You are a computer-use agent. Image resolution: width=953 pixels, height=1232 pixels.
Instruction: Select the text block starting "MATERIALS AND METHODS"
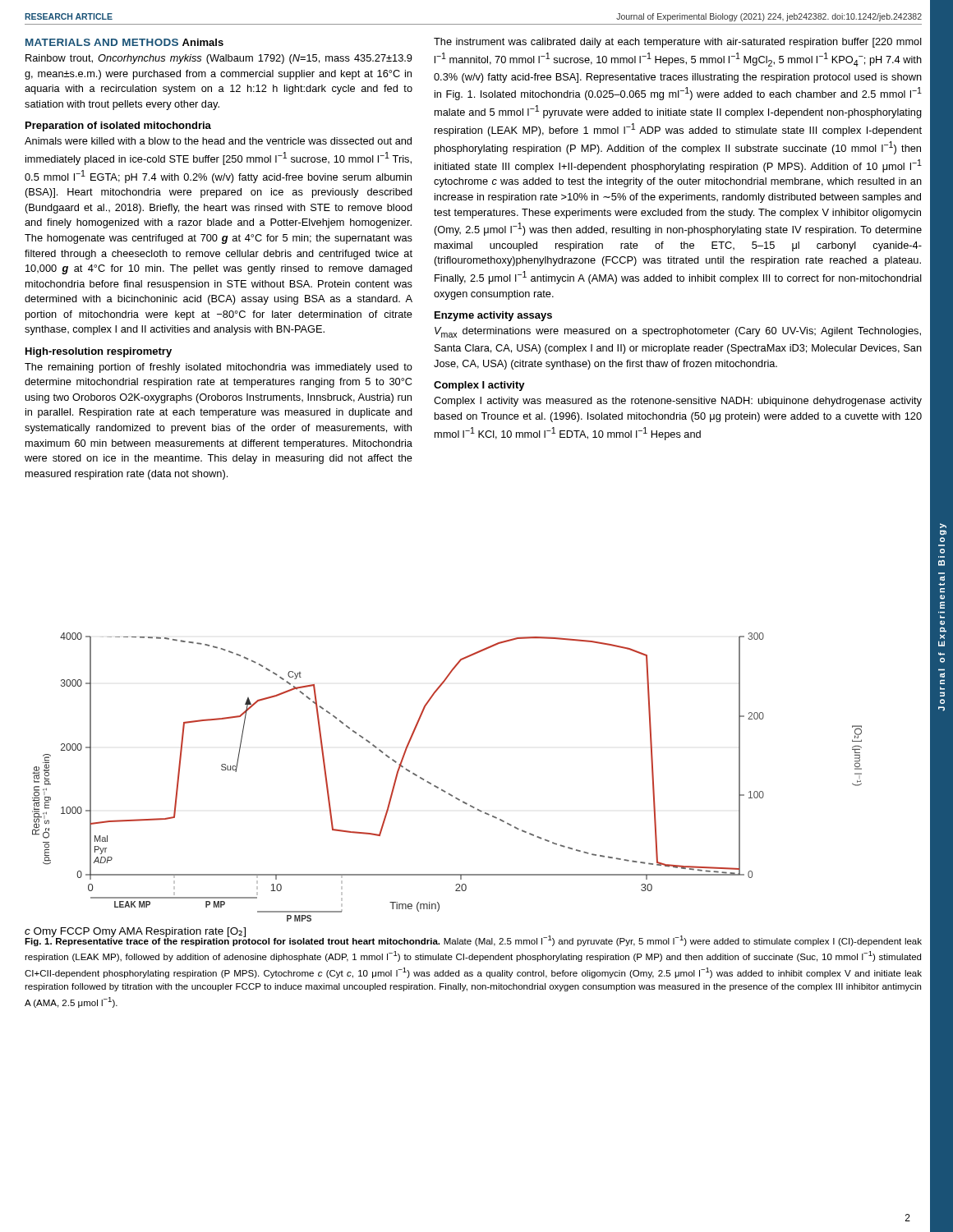tap(102, 42)
